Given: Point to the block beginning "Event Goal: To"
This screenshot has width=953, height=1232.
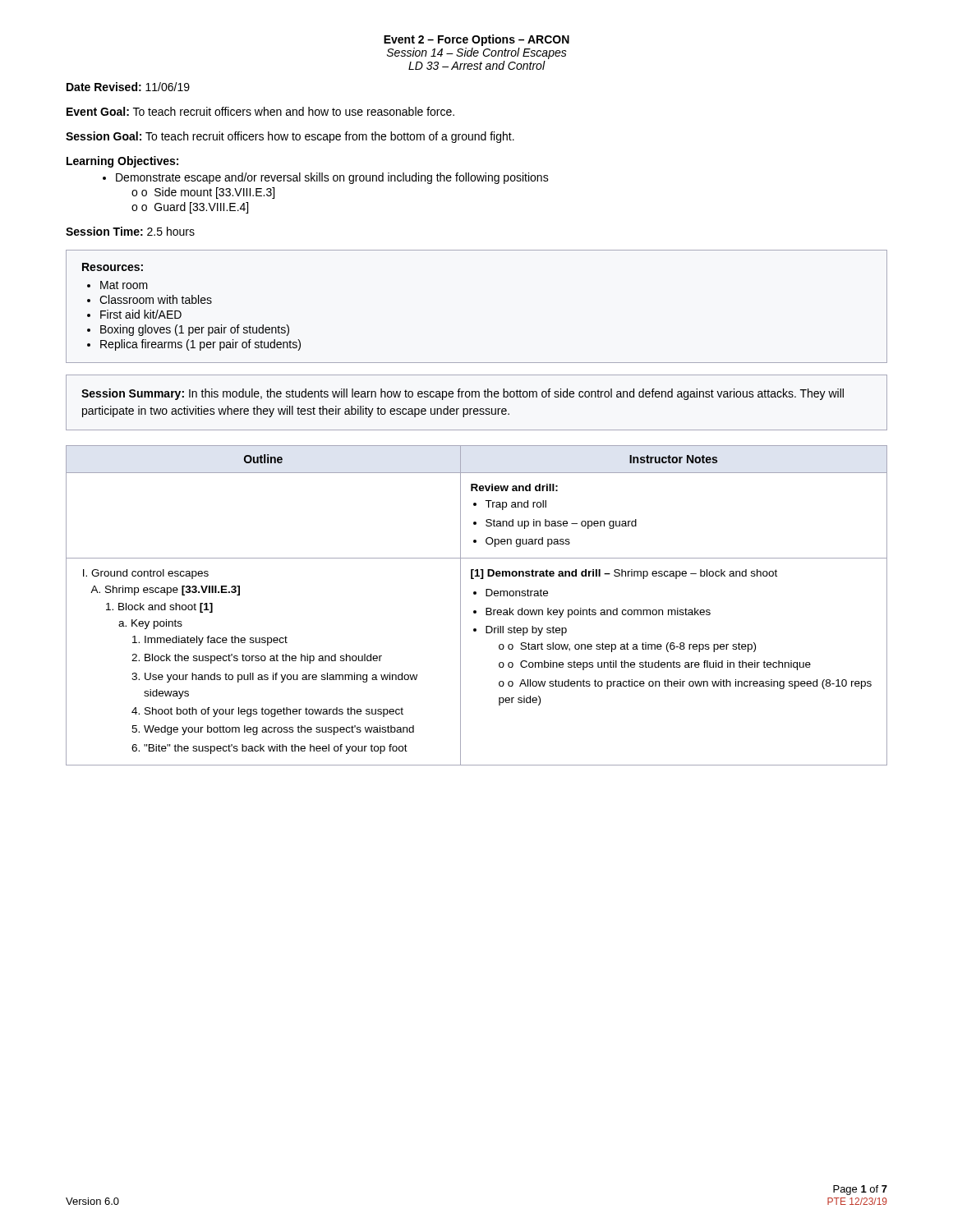Looking at the screenshot, I should [x=261, y=112].
